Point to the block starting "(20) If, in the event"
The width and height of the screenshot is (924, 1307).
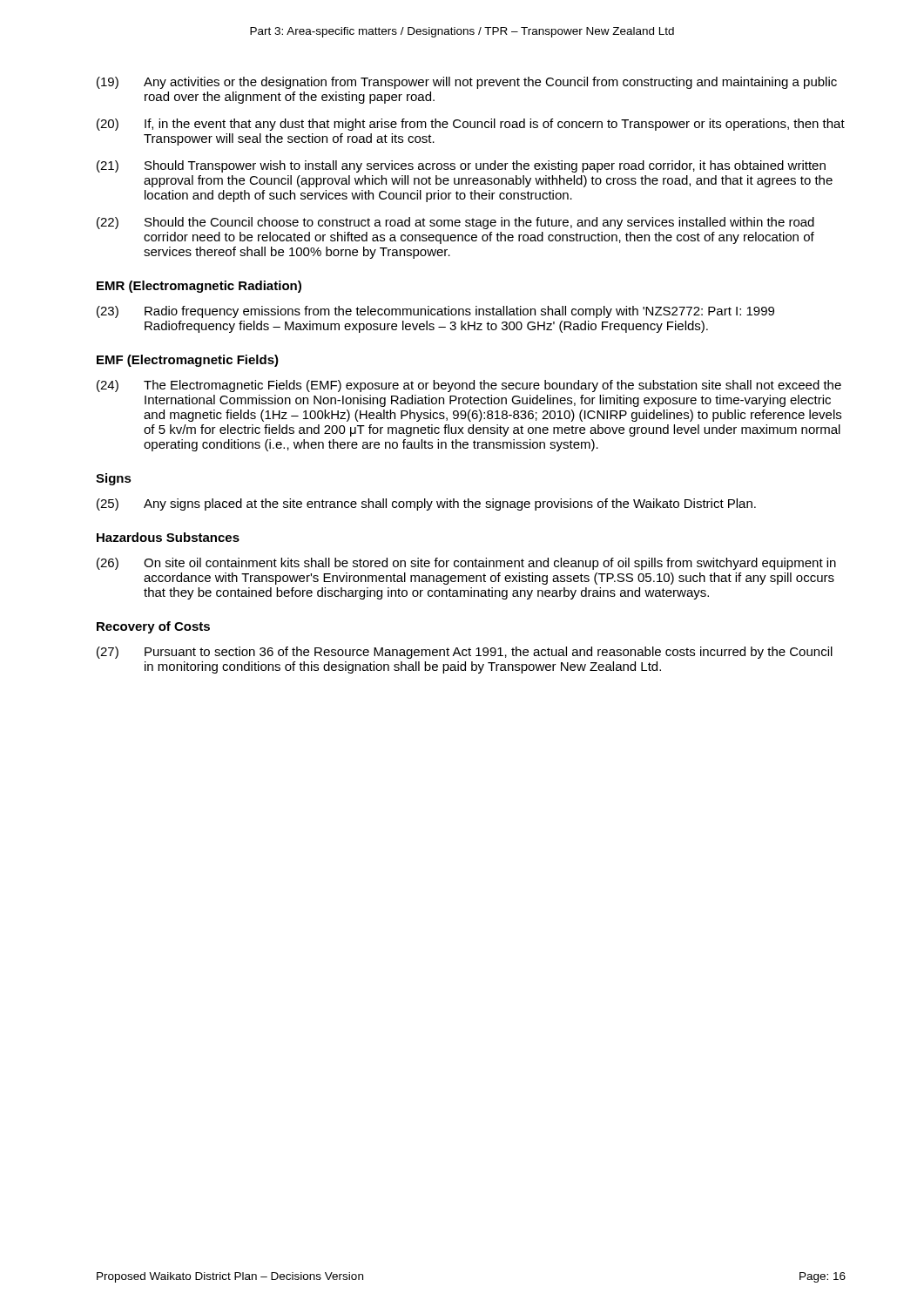point(471,131)
